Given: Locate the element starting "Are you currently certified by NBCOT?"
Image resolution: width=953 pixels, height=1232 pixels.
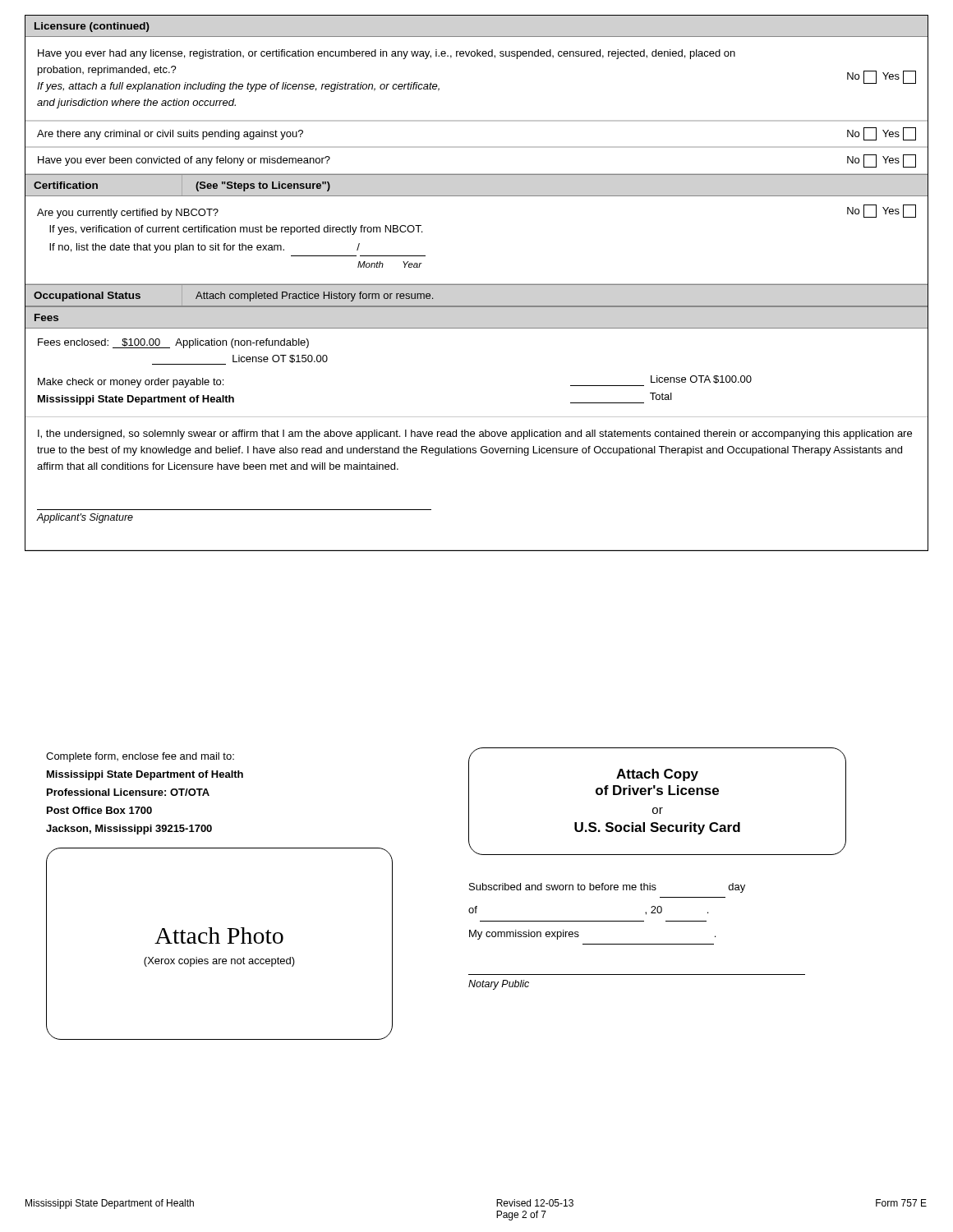Looking at the screenshot, I should pyautogui.click(x=231, y=238).
